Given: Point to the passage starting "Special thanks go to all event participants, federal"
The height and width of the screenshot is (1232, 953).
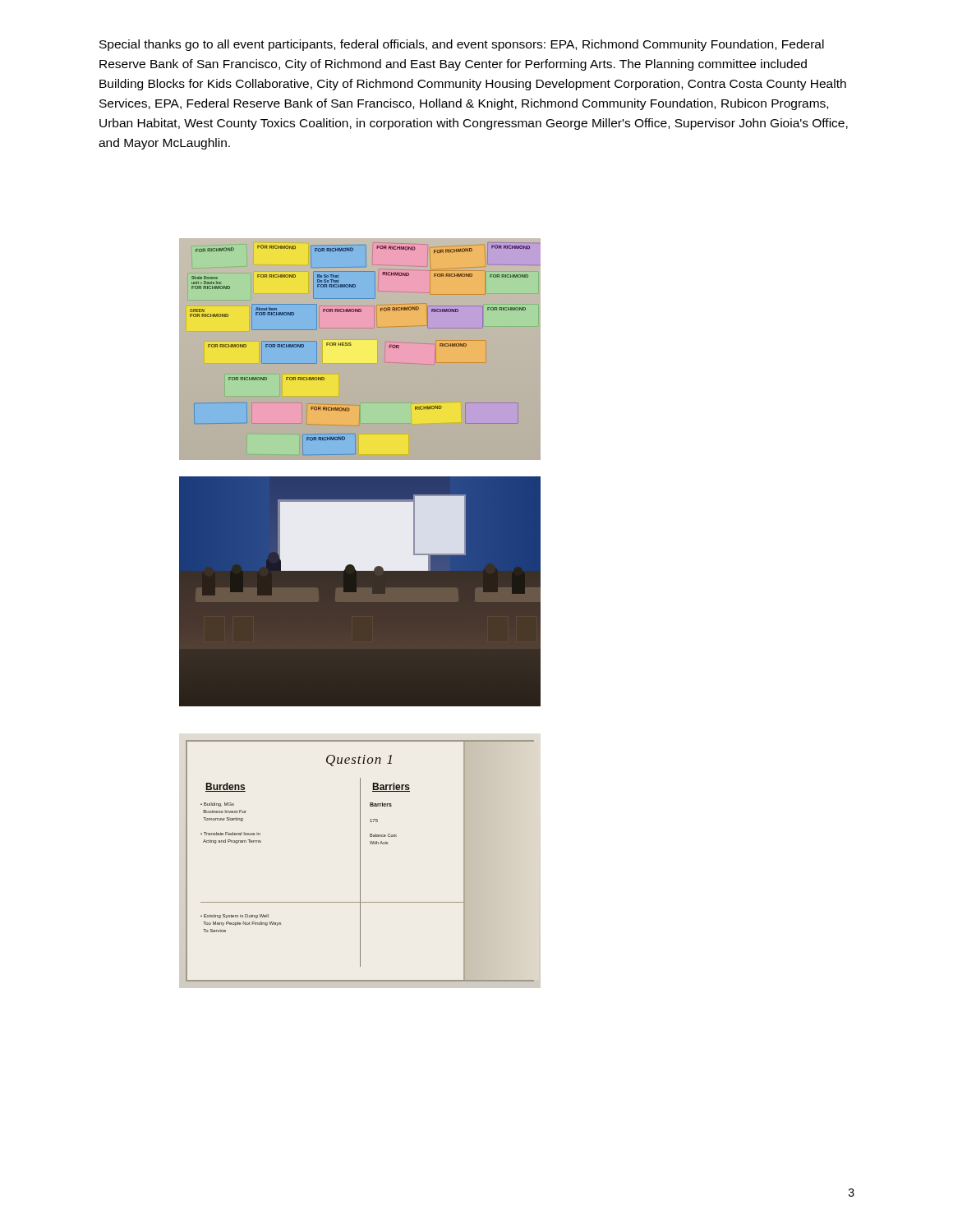Looking at the screenshot, I should [473, 93].
